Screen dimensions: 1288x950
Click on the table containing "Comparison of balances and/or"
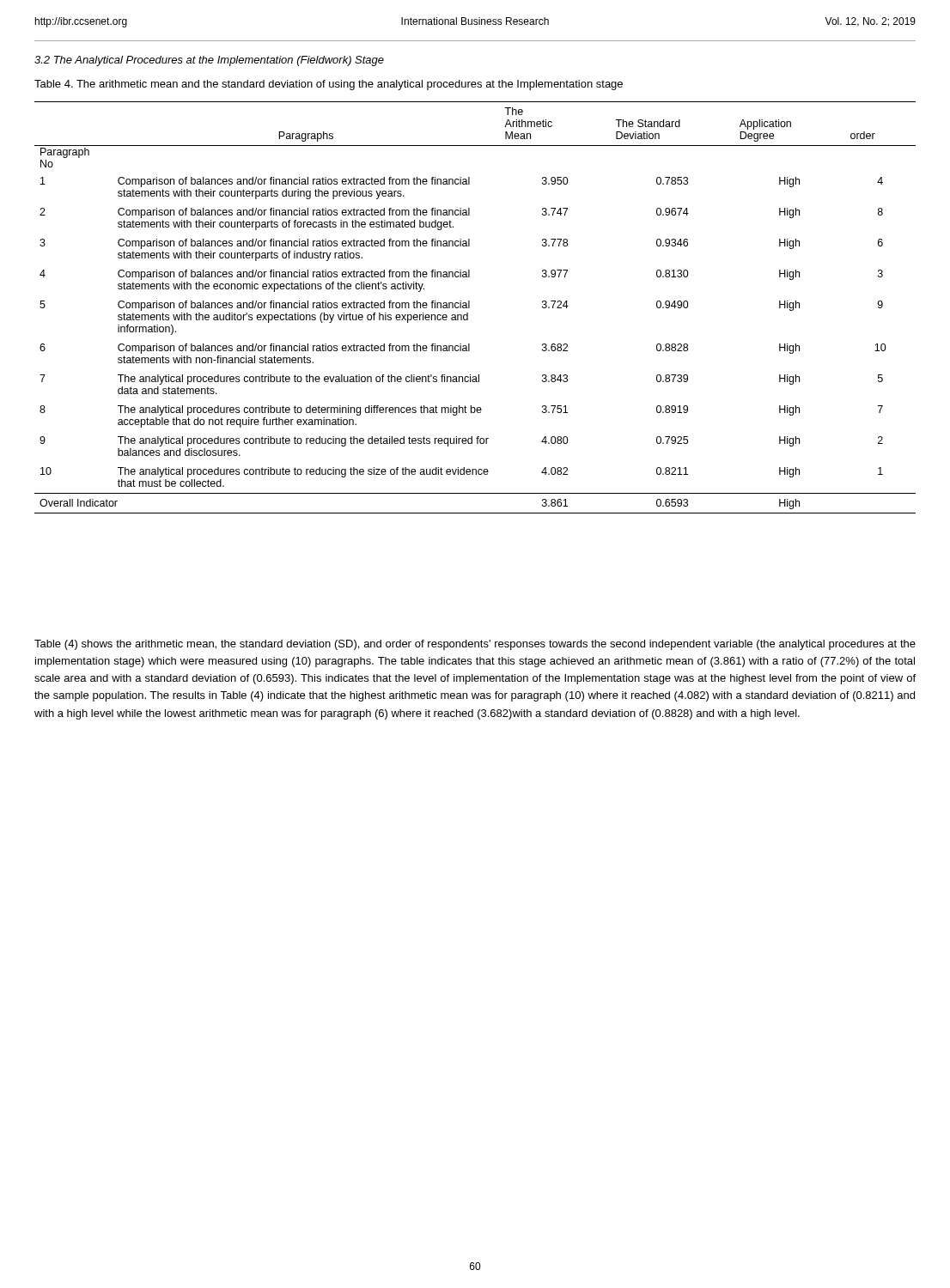pos(475,307)
